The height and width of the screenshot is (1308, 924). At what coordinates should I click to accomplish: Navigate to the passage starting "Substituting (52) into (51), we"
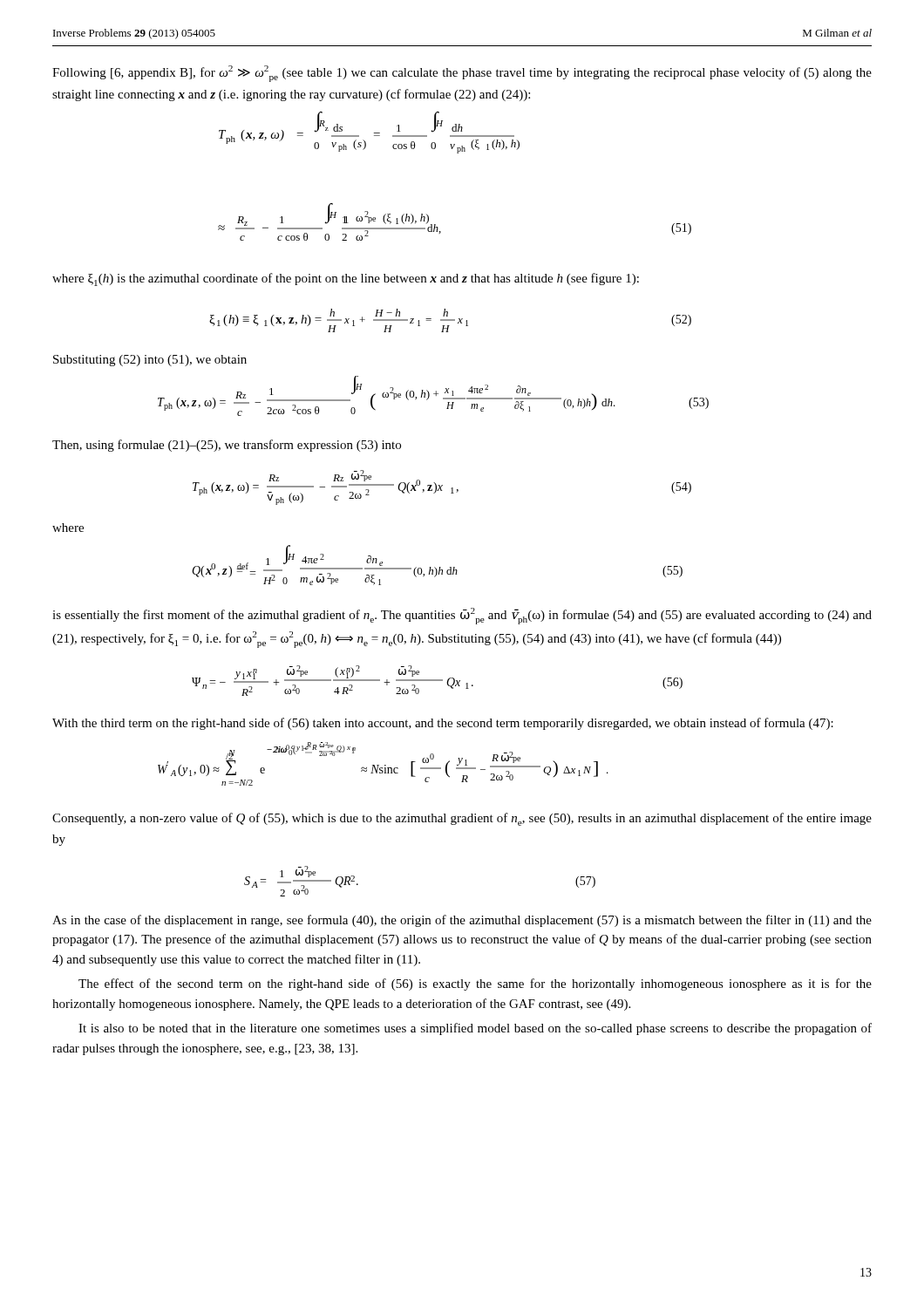pos(150,359)
